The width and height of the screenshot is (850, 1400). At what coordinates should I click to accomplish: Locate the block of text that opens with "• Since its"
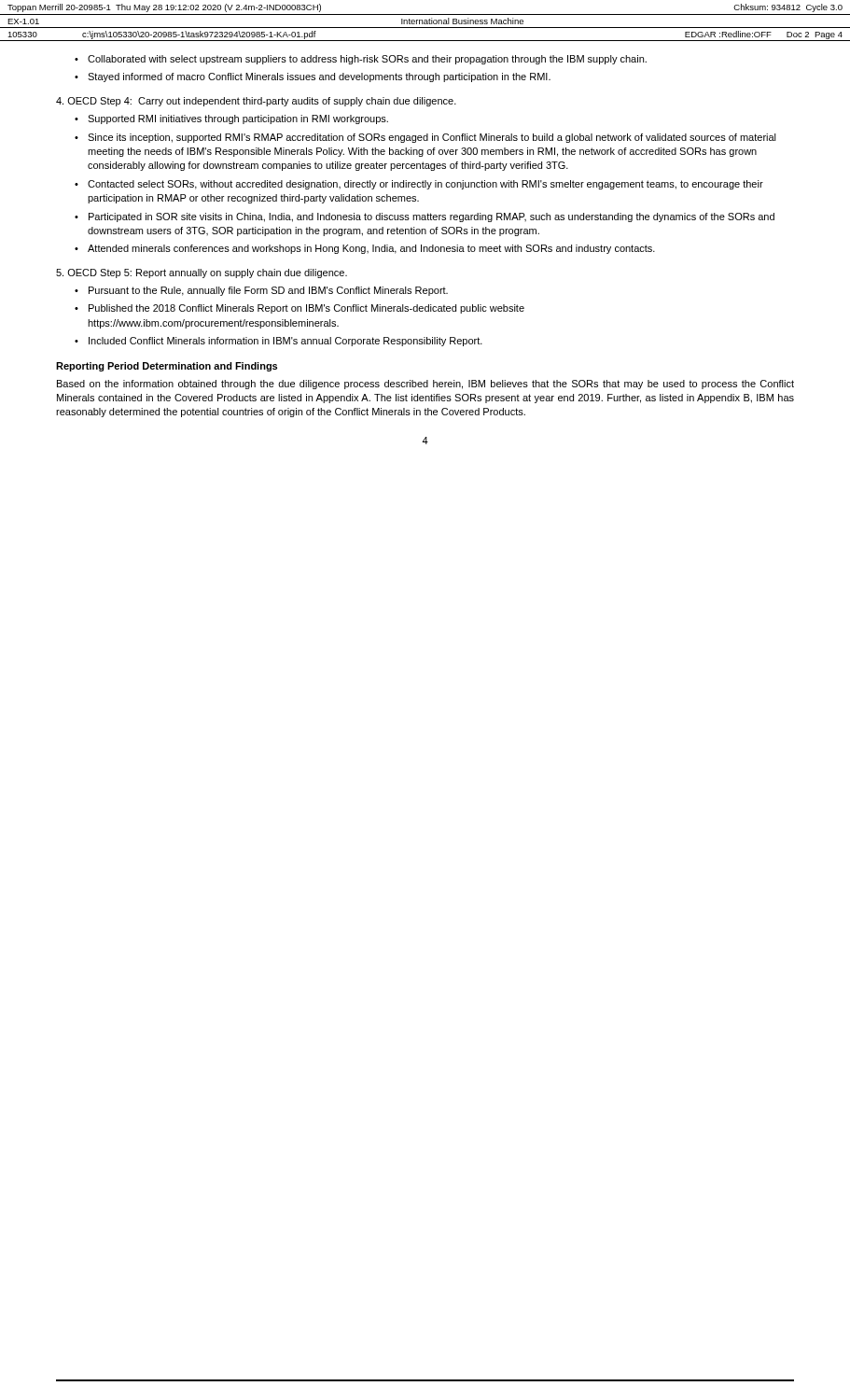point(434,152)
